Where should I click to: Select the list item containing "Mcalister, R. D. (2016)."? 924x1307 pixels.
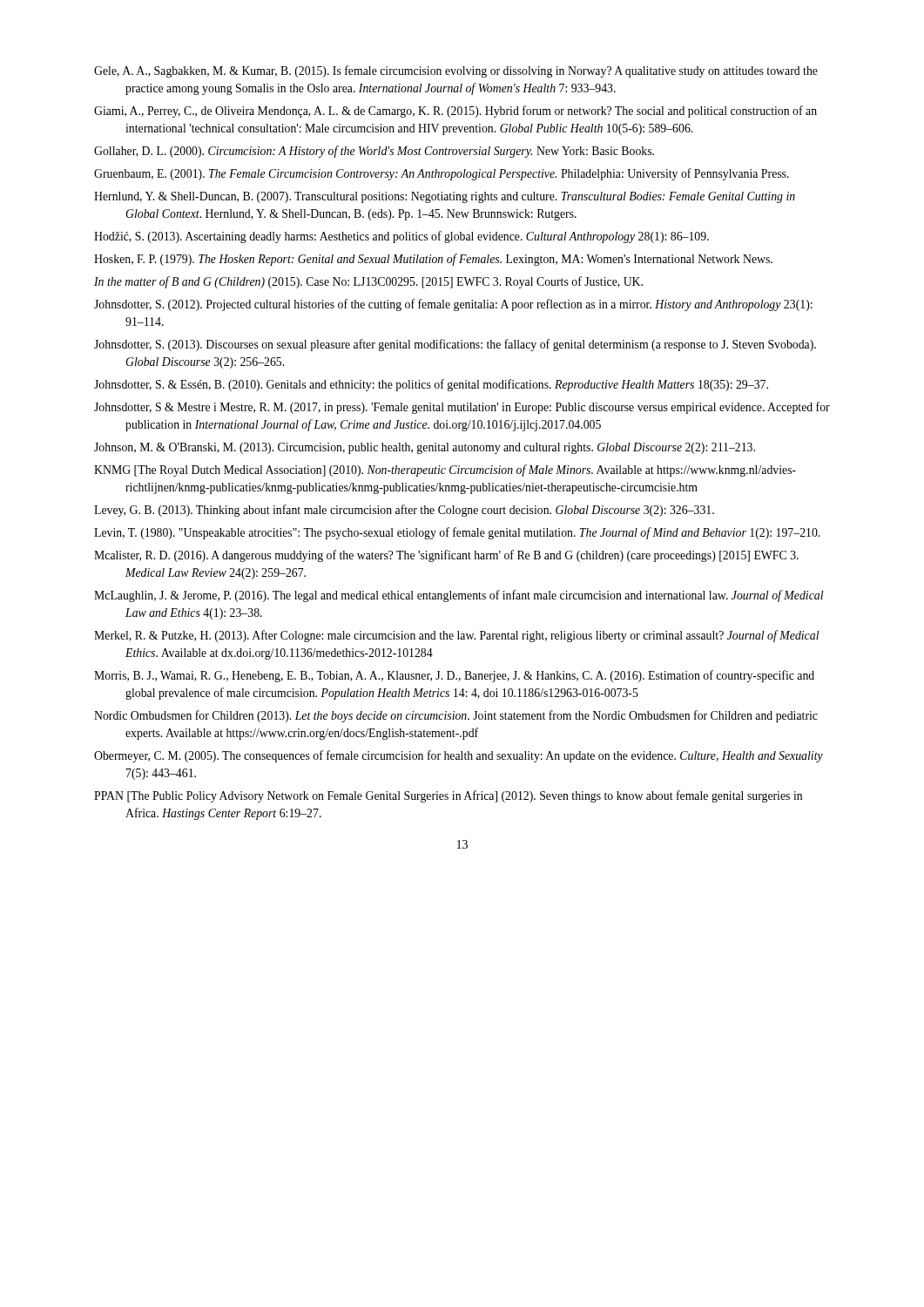coord(447,564)
